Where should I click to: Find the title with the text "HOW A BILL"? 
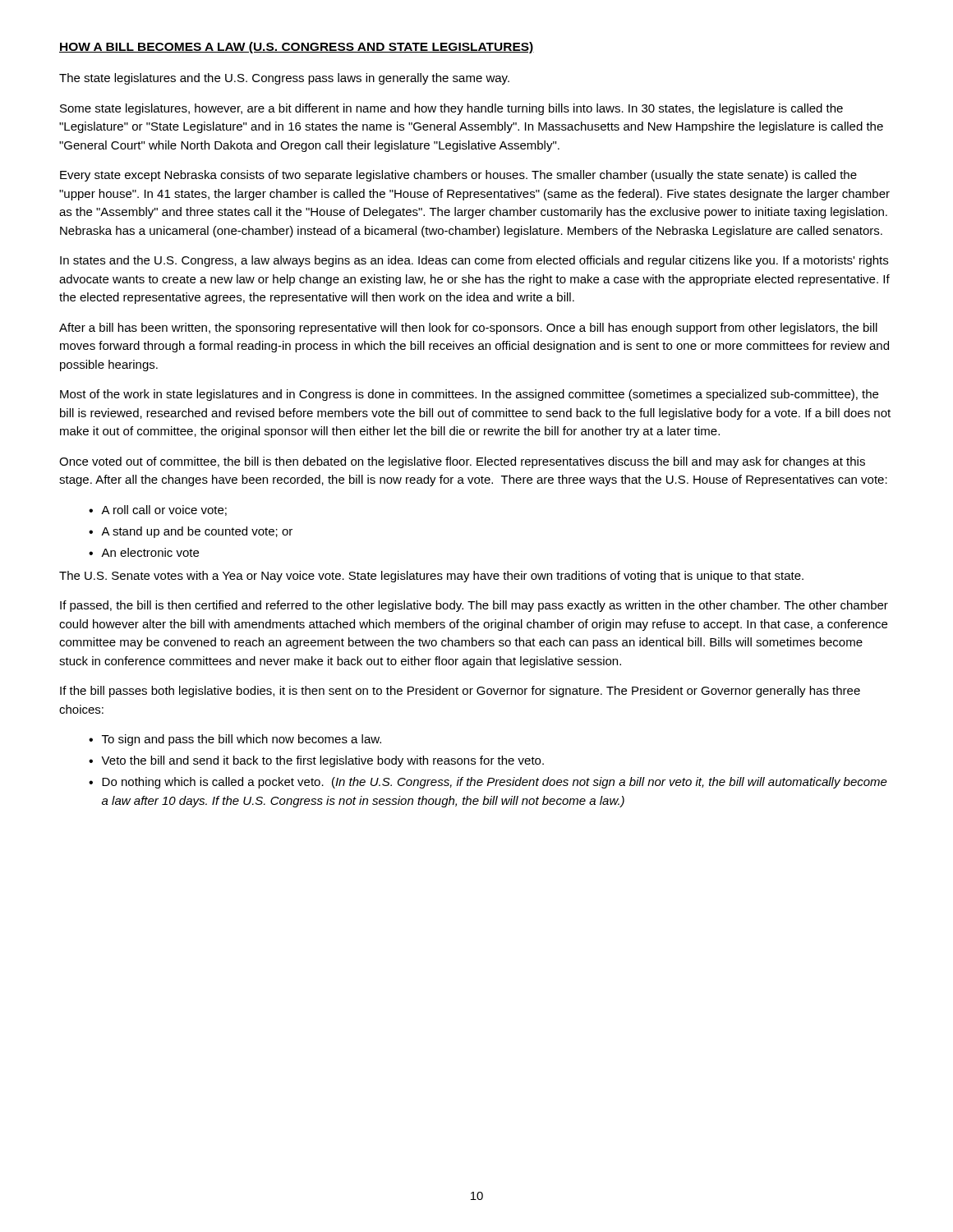296,46
